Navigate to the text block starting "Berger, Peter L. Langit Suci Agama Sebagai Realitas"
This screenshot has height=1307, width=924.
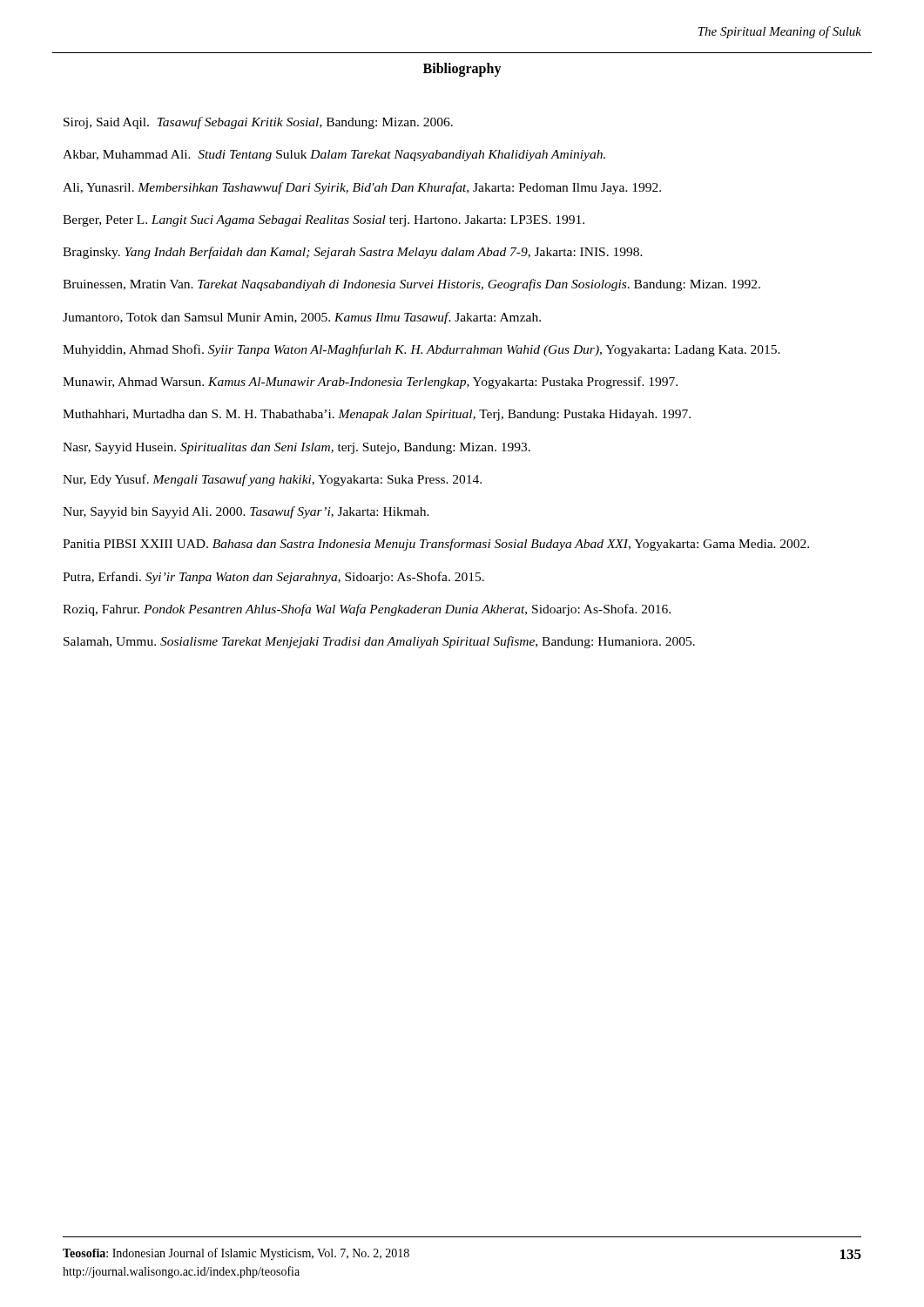pyautogui.click(x=462, y=219)
